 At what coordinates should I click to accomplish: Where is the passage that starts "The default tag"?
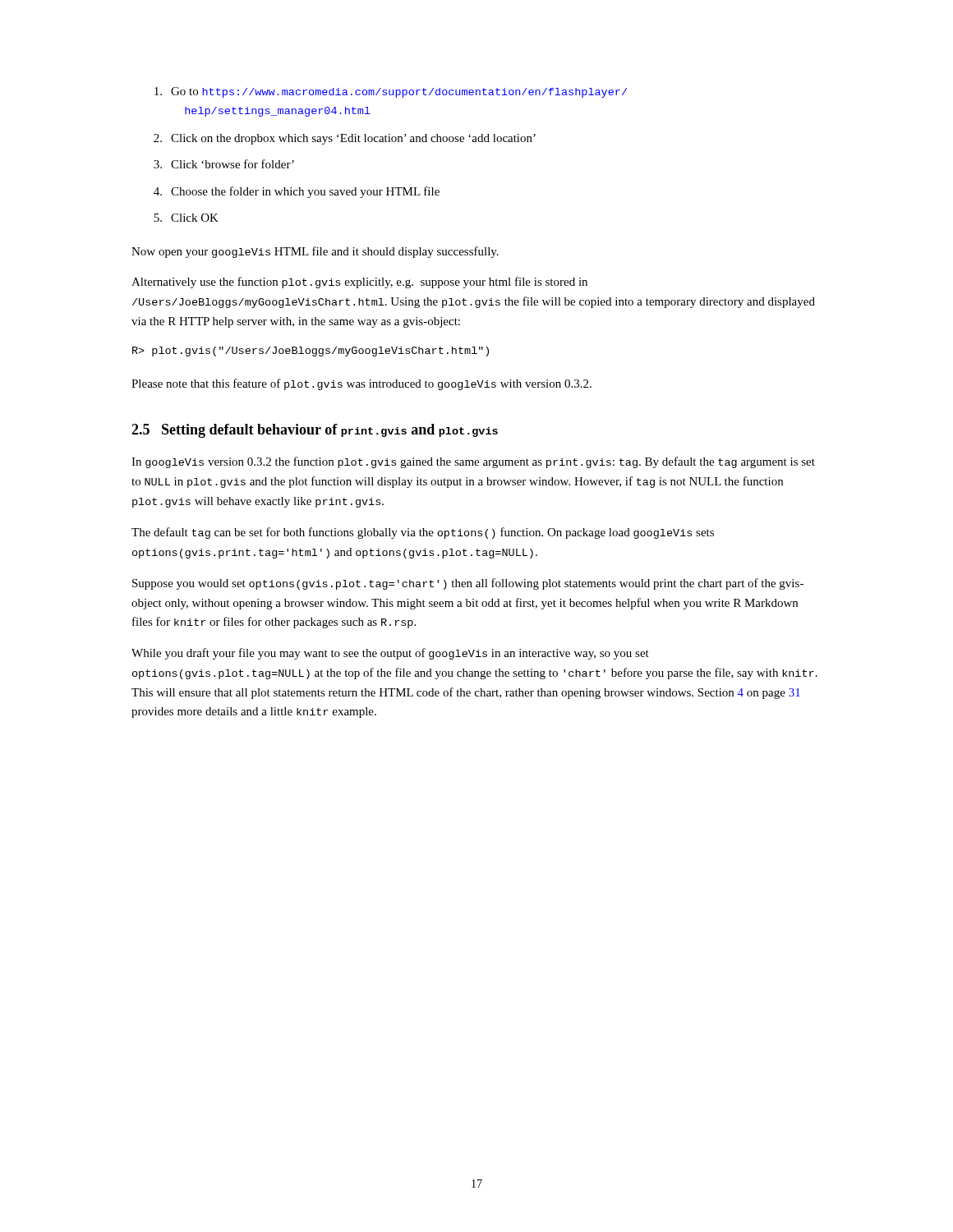[x=476, y=543]
